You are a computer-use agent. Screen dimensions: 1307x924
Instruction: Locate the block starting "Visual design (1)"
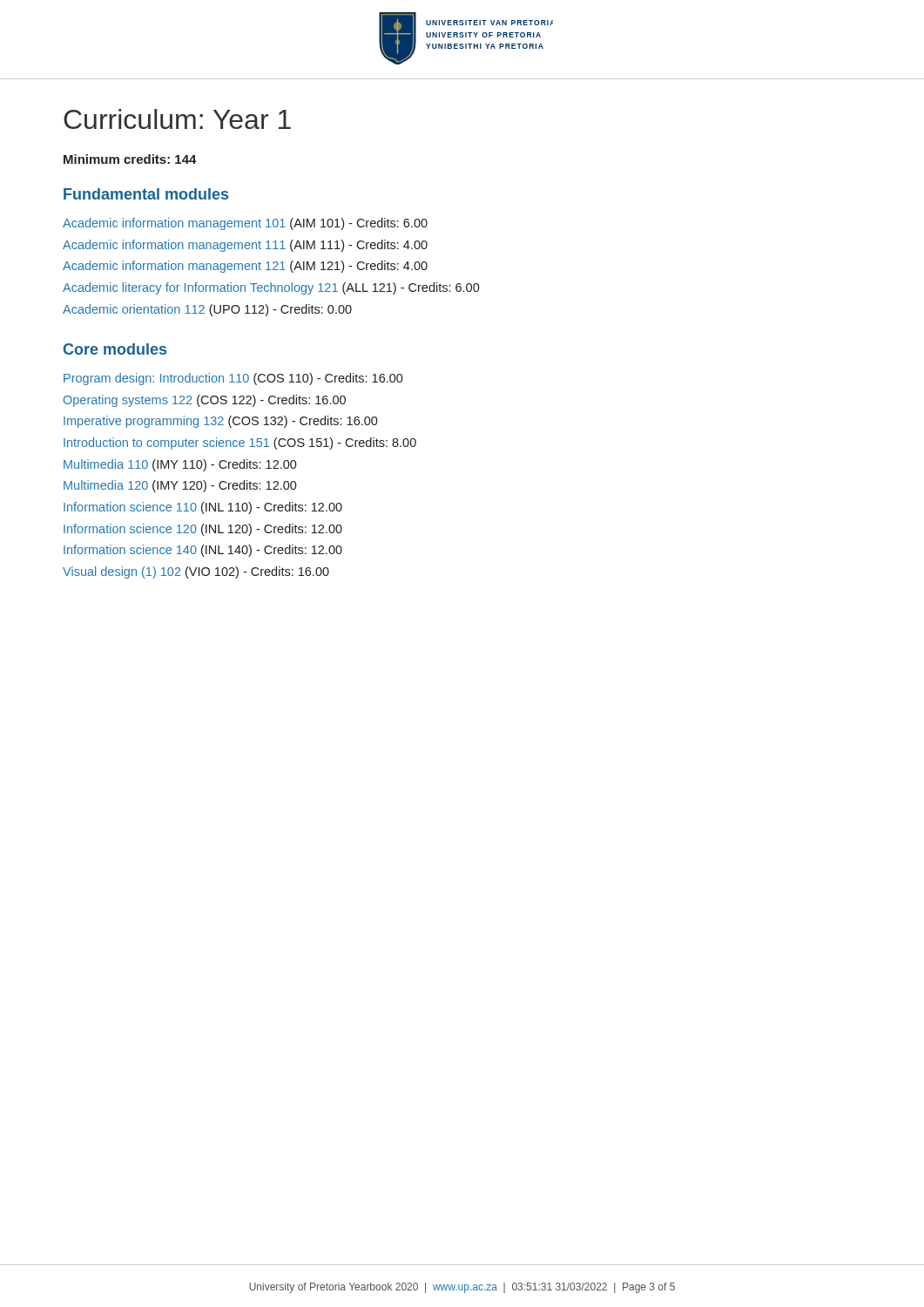(196, 572)
